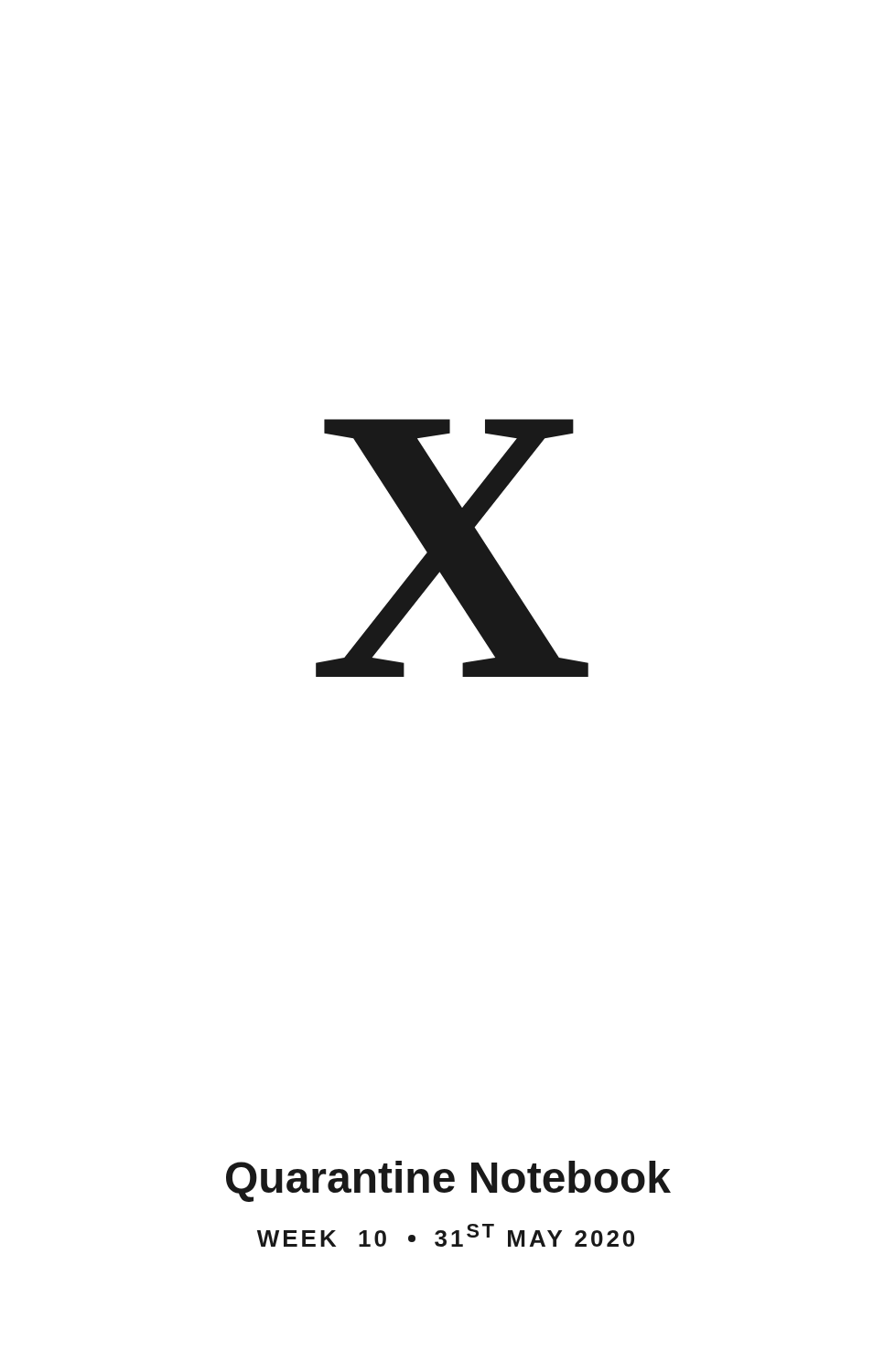
Task: Click on the text block starting "WEEK 10 31ST May 2020"
Action: 448,1236
